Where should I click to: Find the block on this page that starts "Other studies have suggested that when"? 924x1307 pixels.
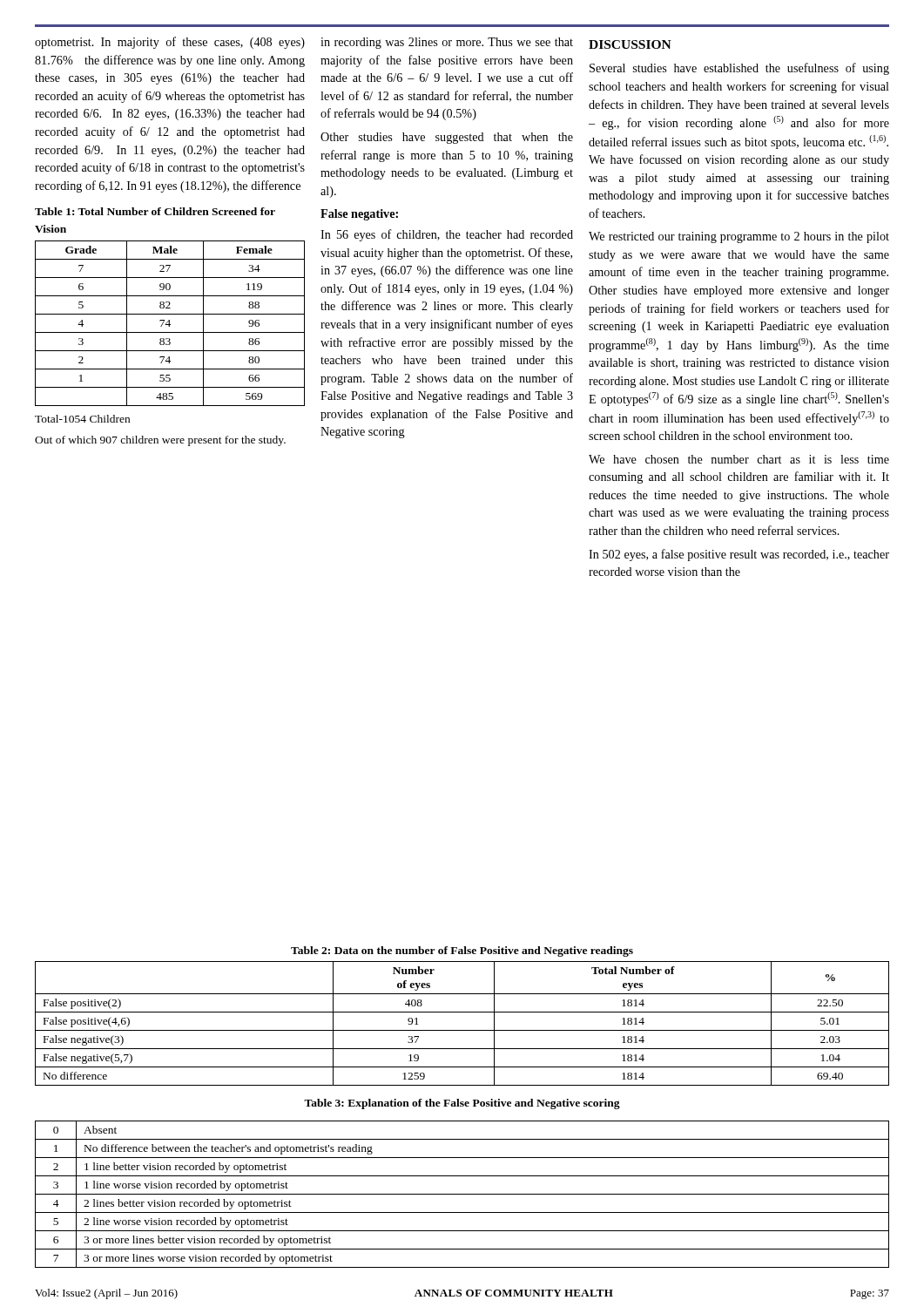coord(447,164)
